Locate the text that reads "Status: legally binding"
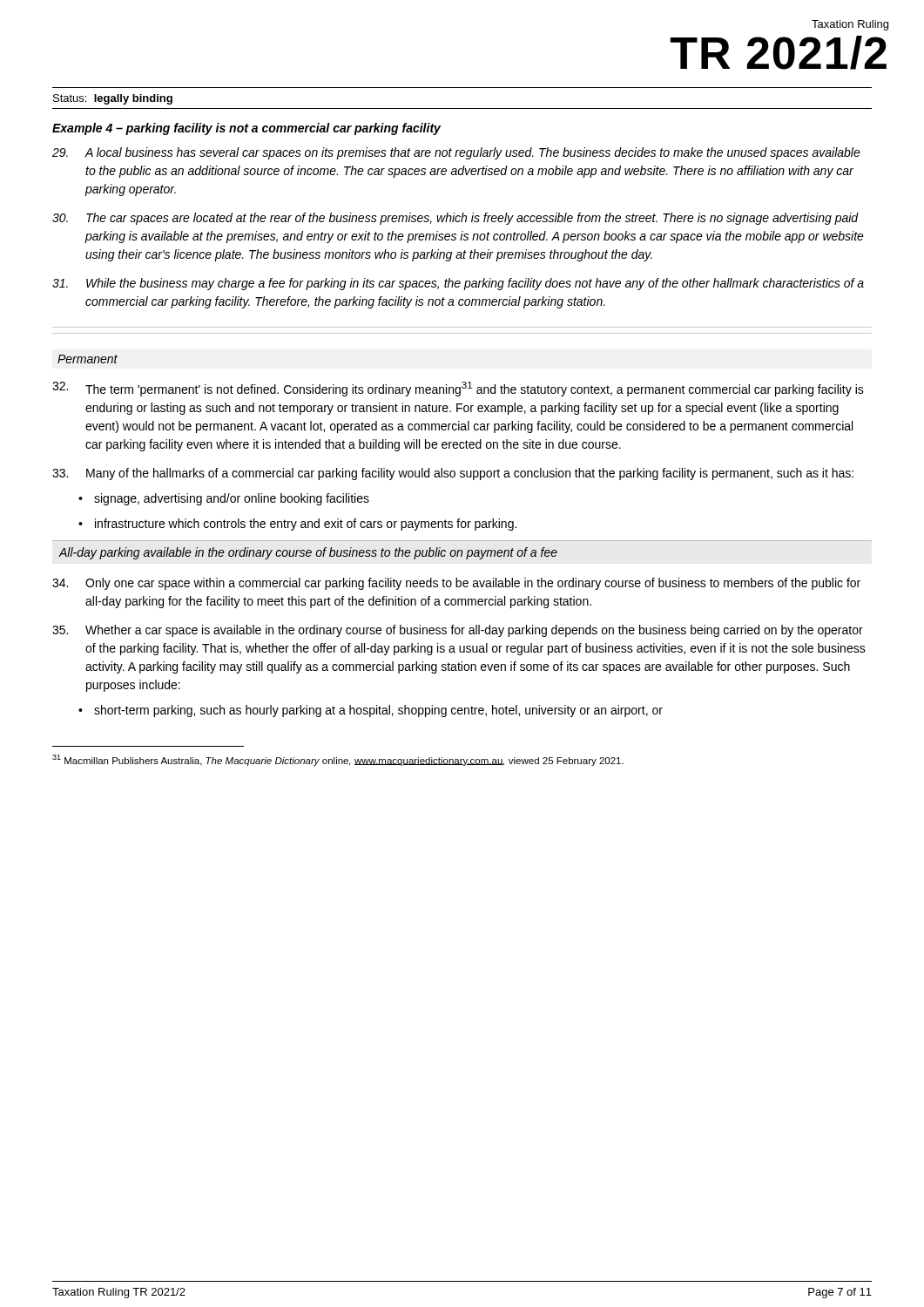The image size is (924, 1307). (113, 98)
